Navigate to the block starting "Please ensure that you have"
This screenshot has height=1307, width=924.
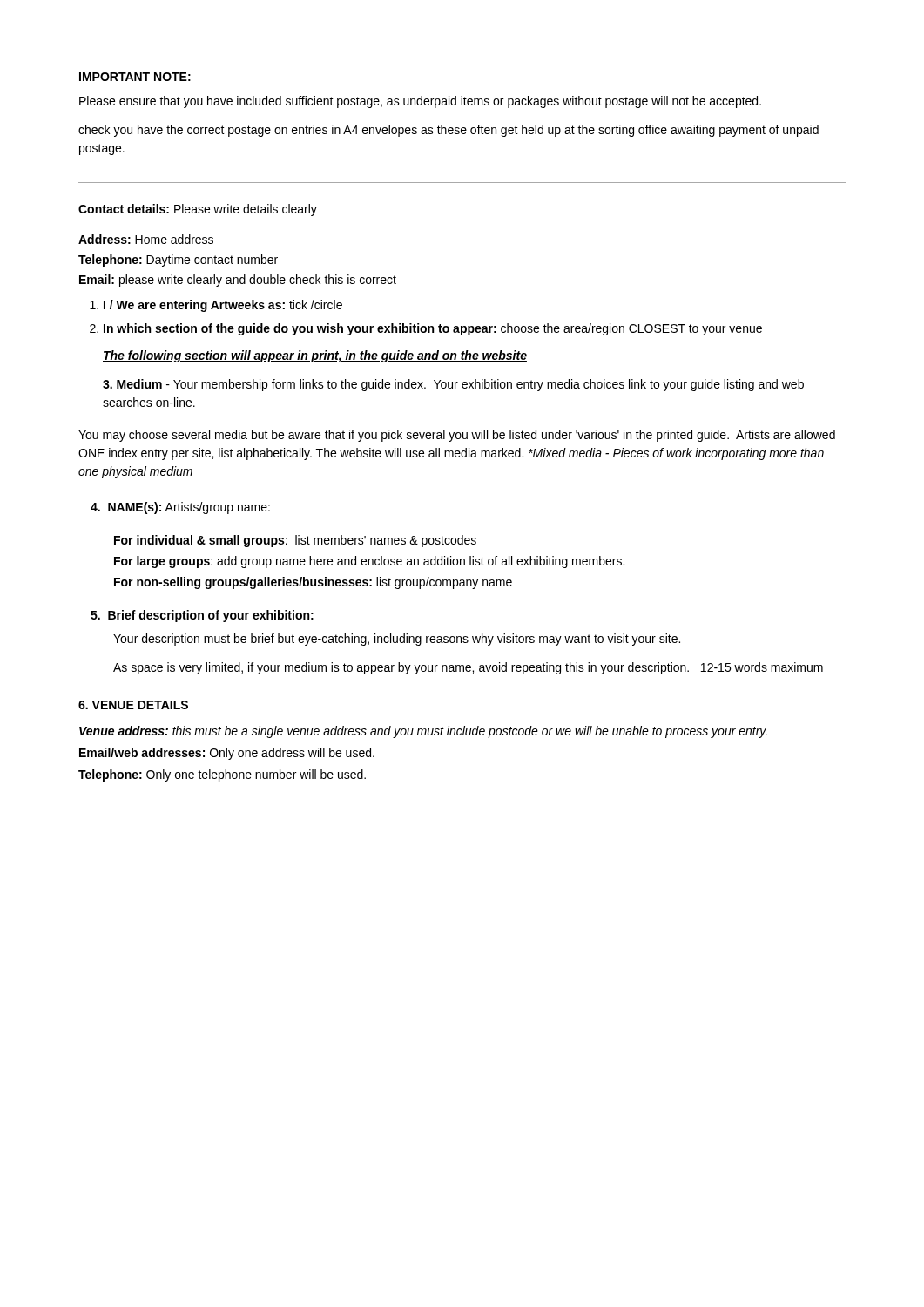[420, 101]
